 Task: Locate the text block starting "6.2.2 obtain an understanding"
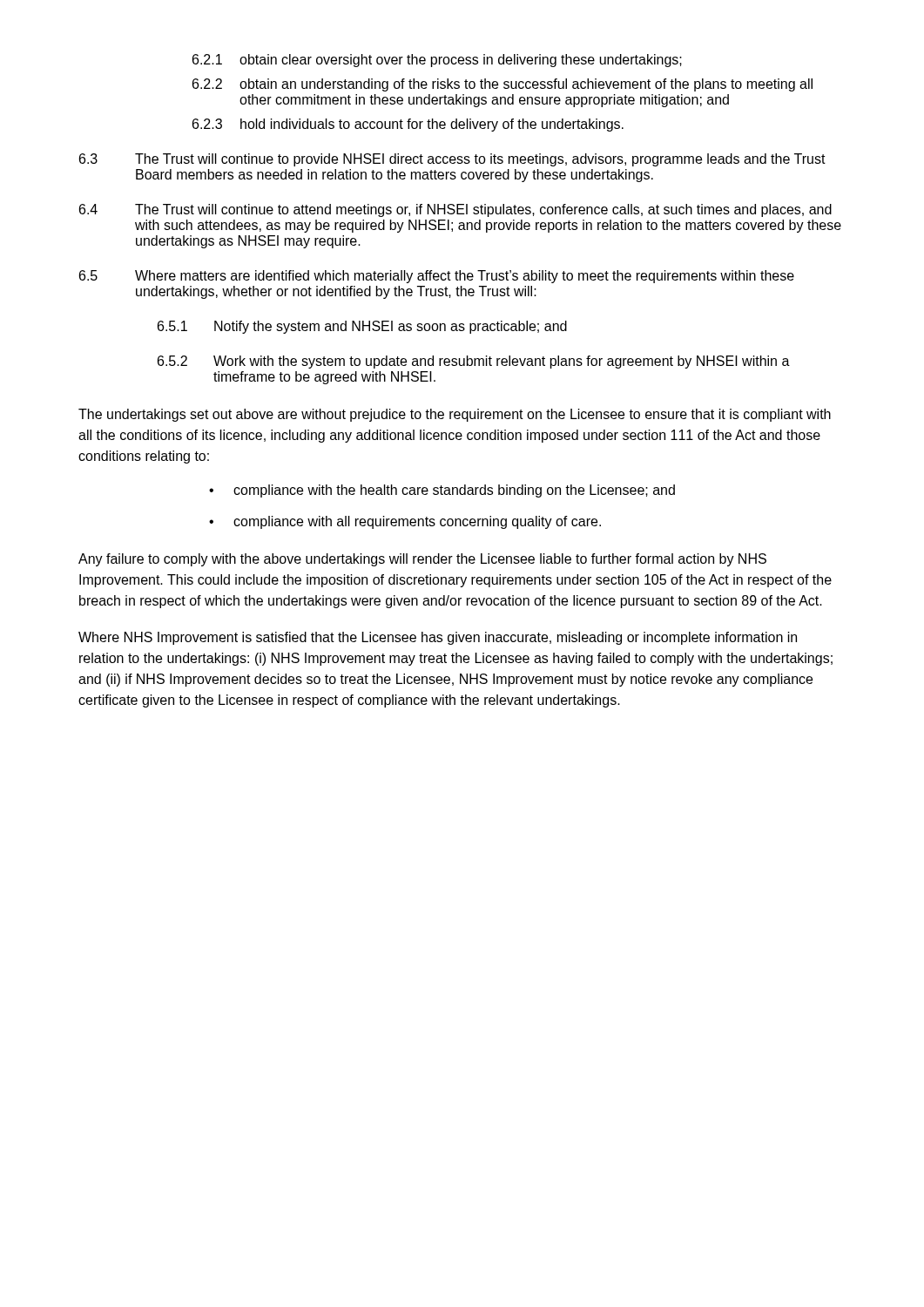coord(519,92)
